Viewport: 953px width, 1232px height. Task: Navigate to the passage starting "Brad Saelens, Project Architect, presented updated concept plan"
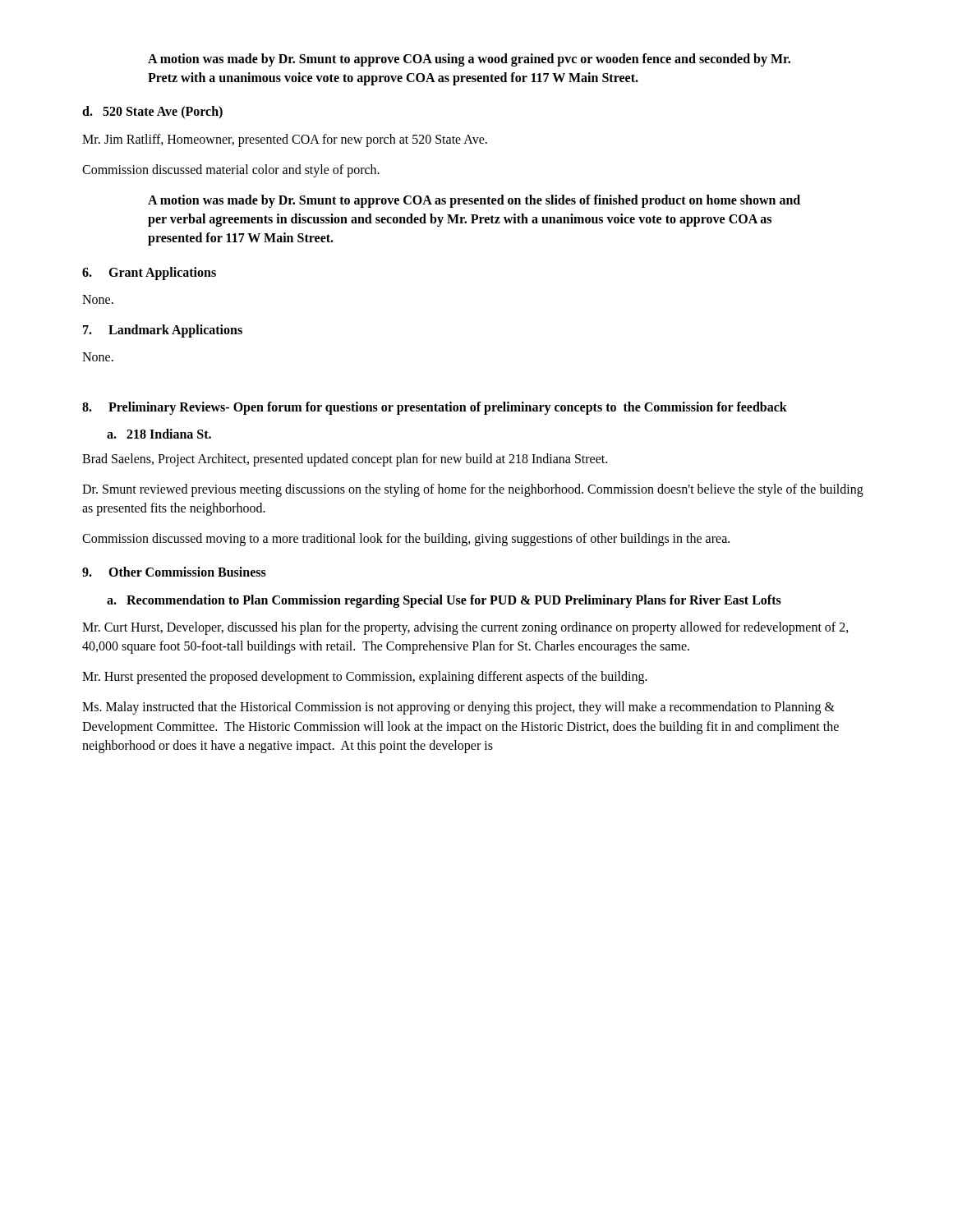click(345, 458)
